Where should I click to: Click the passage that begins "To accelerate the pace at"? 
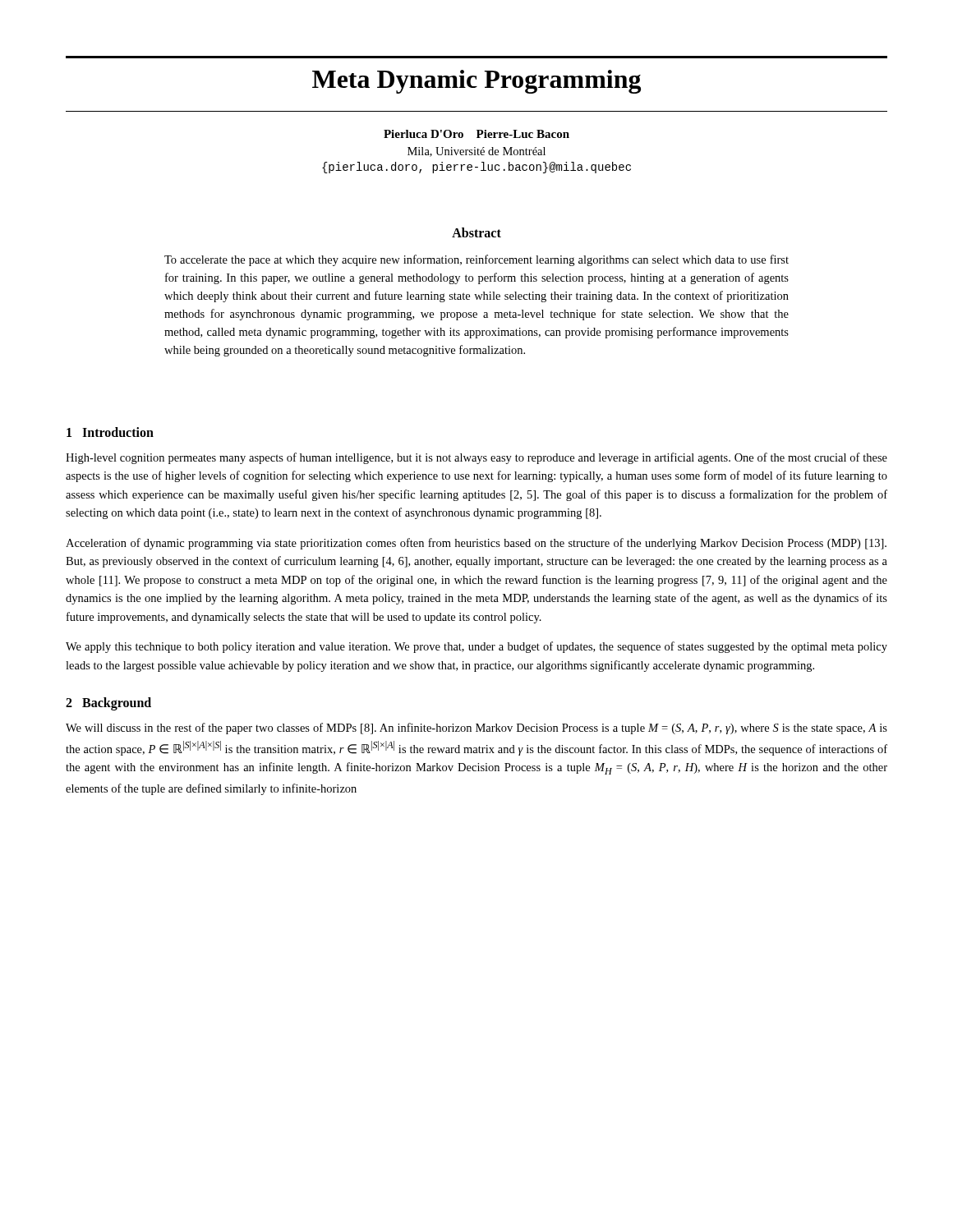[476, 305]
